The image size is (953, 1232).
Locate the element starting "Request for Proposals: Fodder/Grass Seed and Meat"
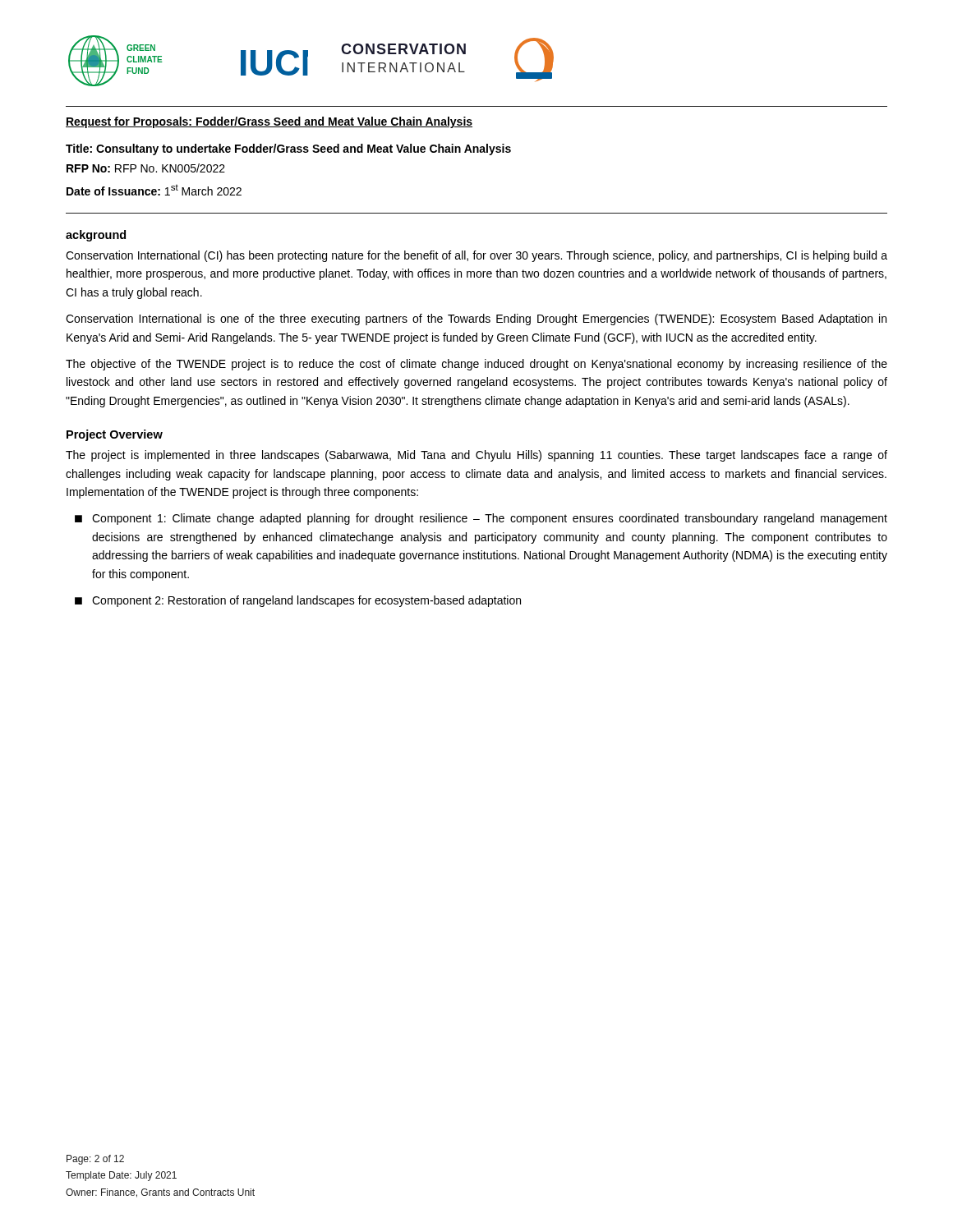point(269,122)
